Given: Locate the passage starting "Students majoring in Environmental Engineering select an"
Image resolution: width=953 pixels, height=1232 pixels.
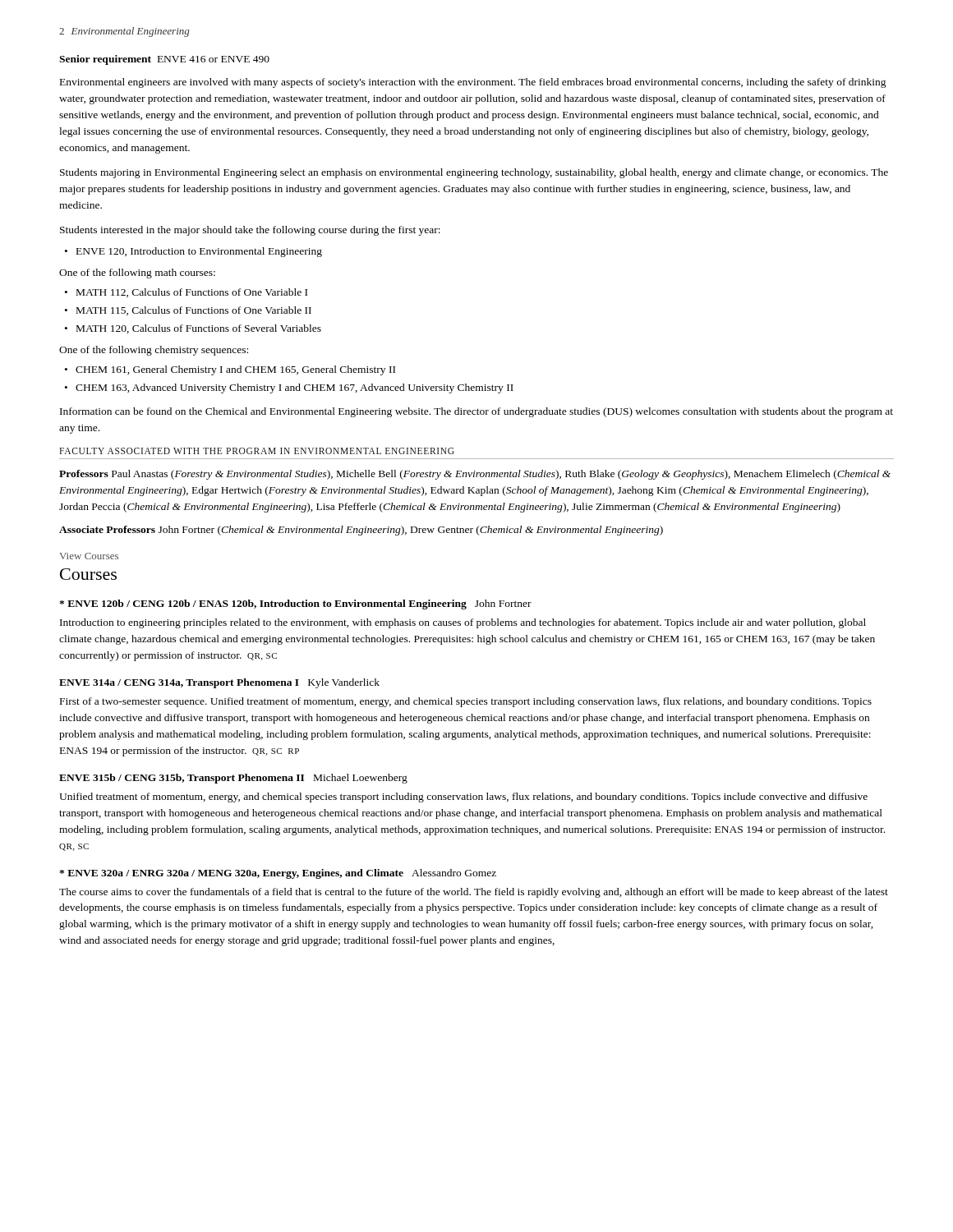Looking at the screenshot, I should [474, 188].
